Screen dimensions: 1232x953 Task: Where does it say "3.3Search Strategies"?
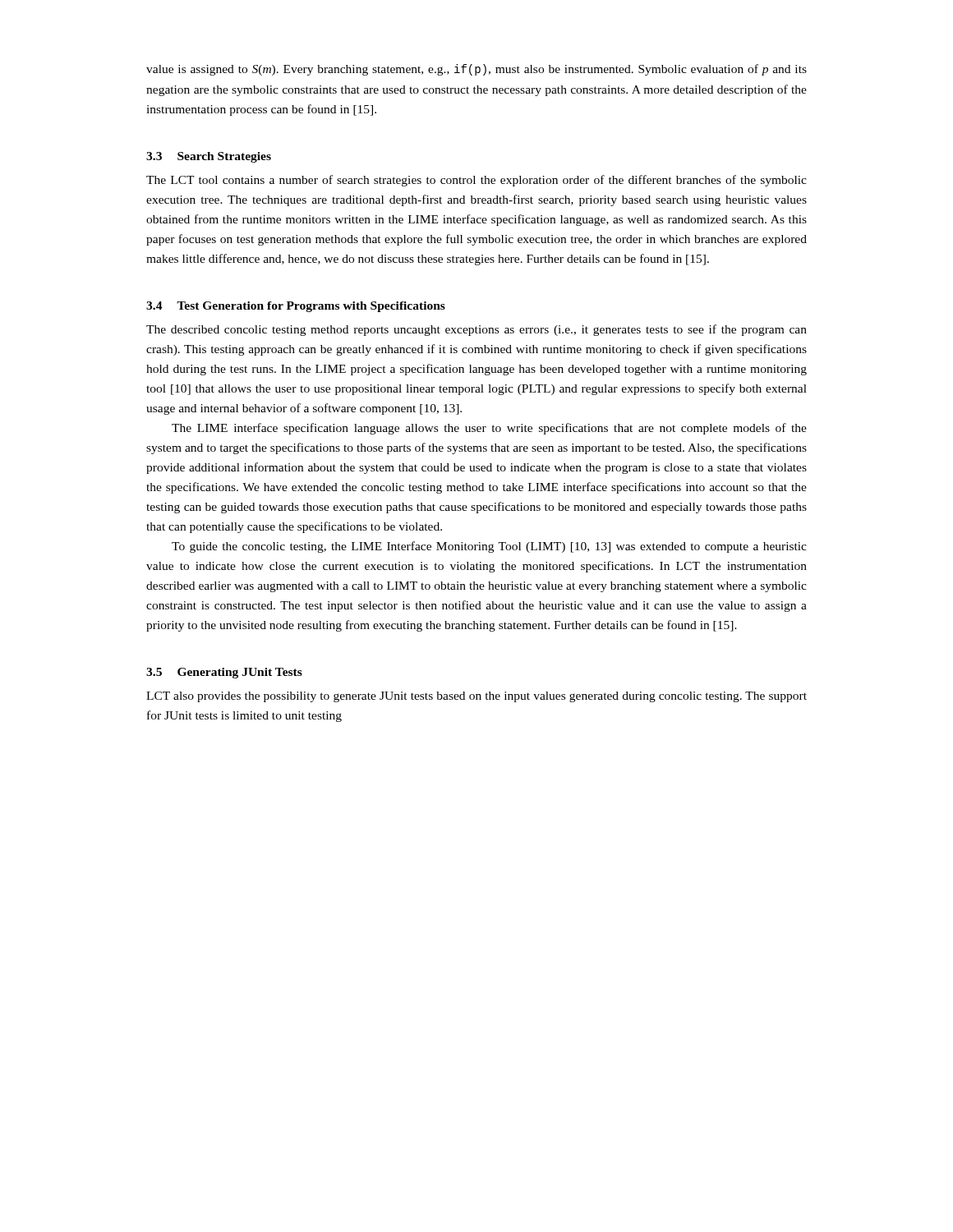click(x=209, y=155)
